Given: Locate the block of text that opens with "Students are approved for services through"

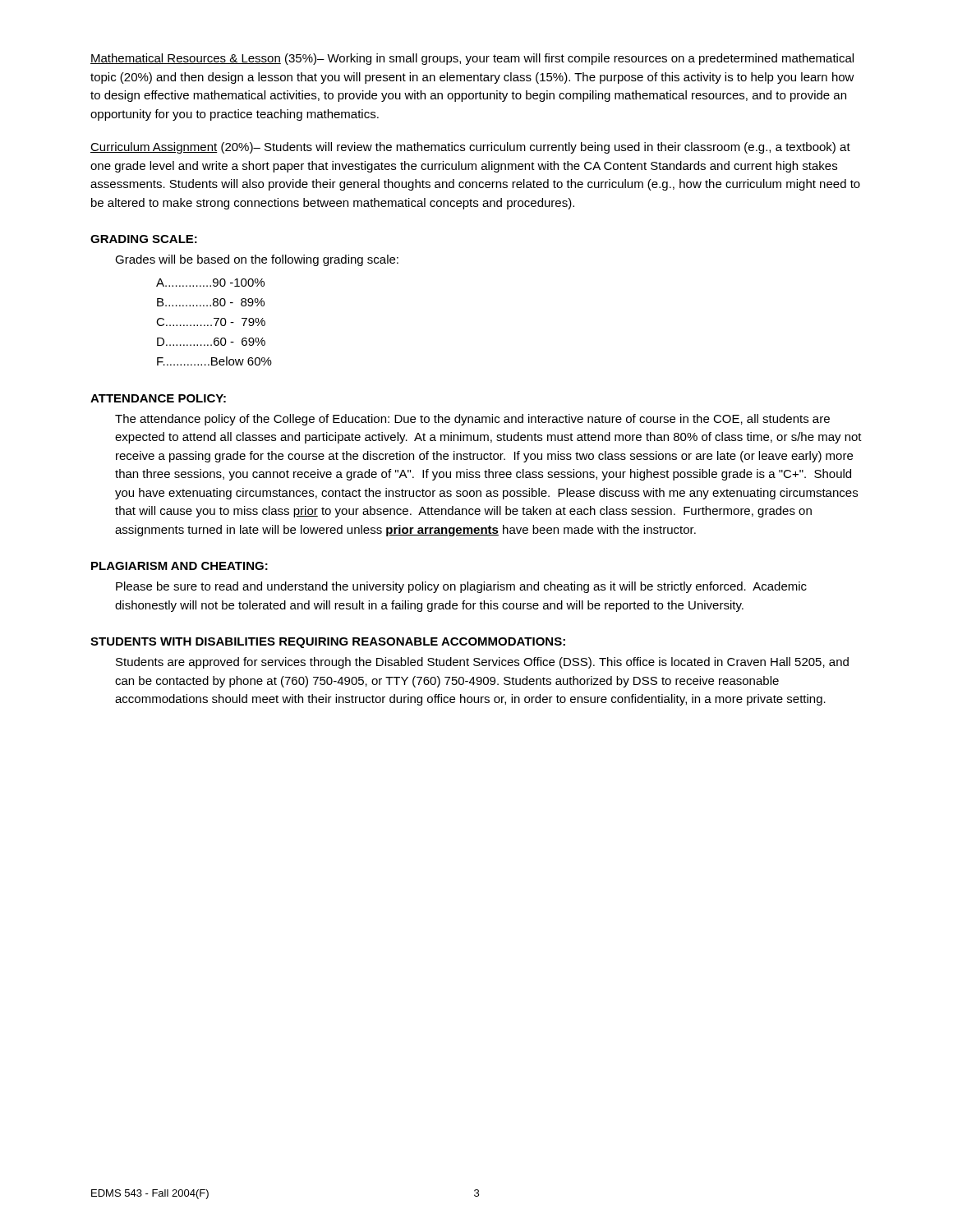Looking at the screenshot, I should 482,680.
